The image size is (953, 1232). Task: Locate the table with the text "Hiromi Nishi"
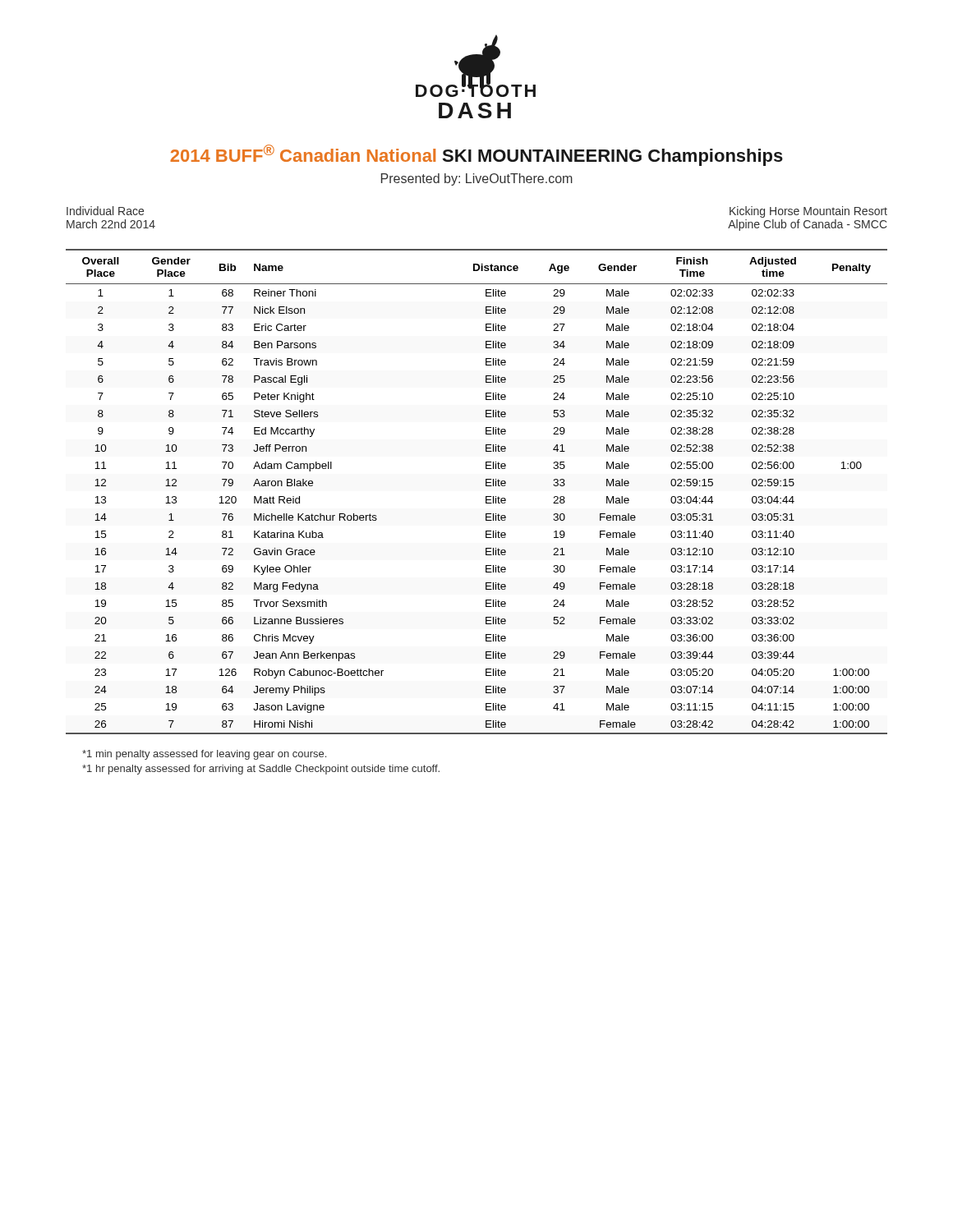[476, 492]
